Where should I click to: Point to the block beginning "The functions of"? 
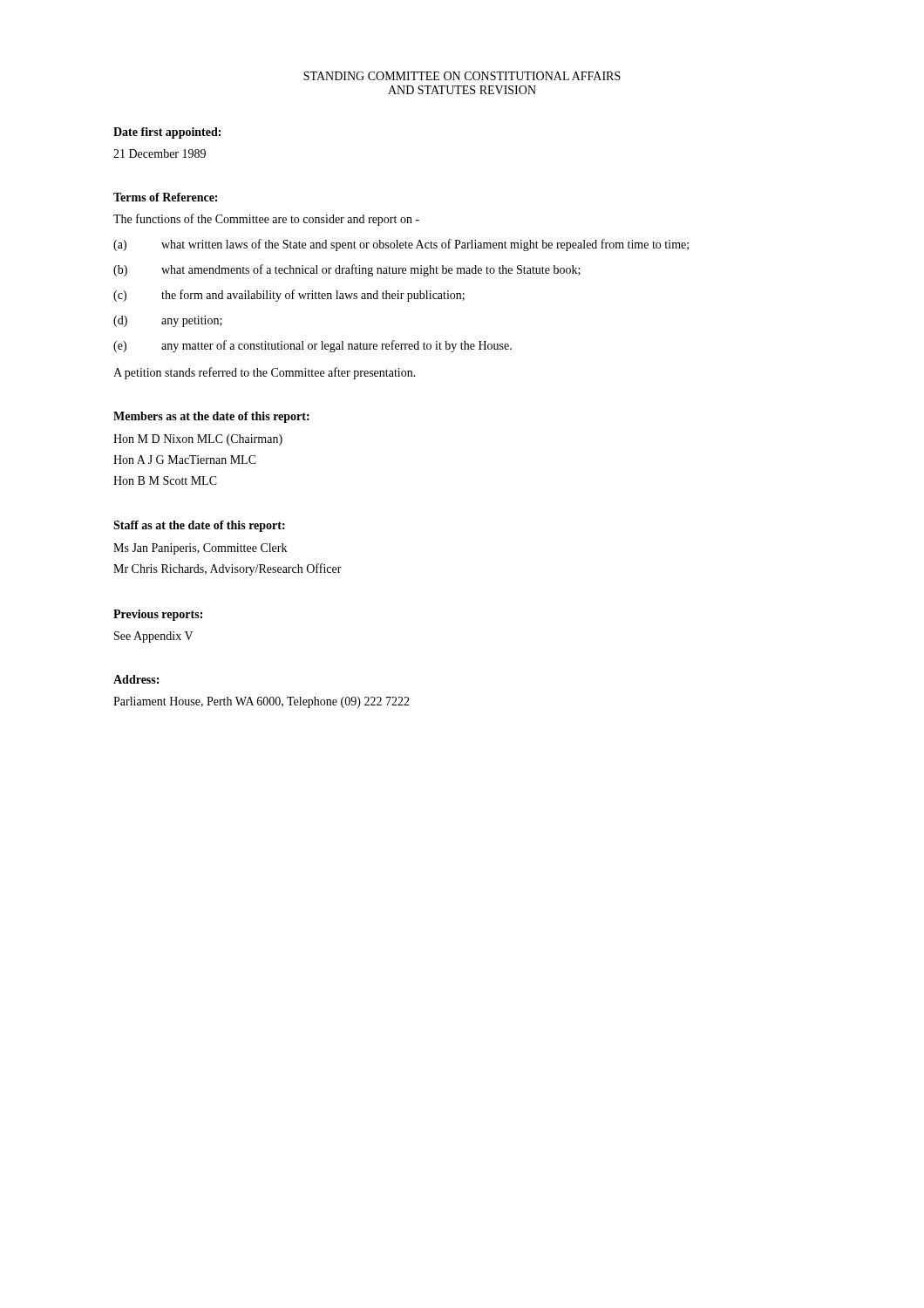tap(266, 219)
